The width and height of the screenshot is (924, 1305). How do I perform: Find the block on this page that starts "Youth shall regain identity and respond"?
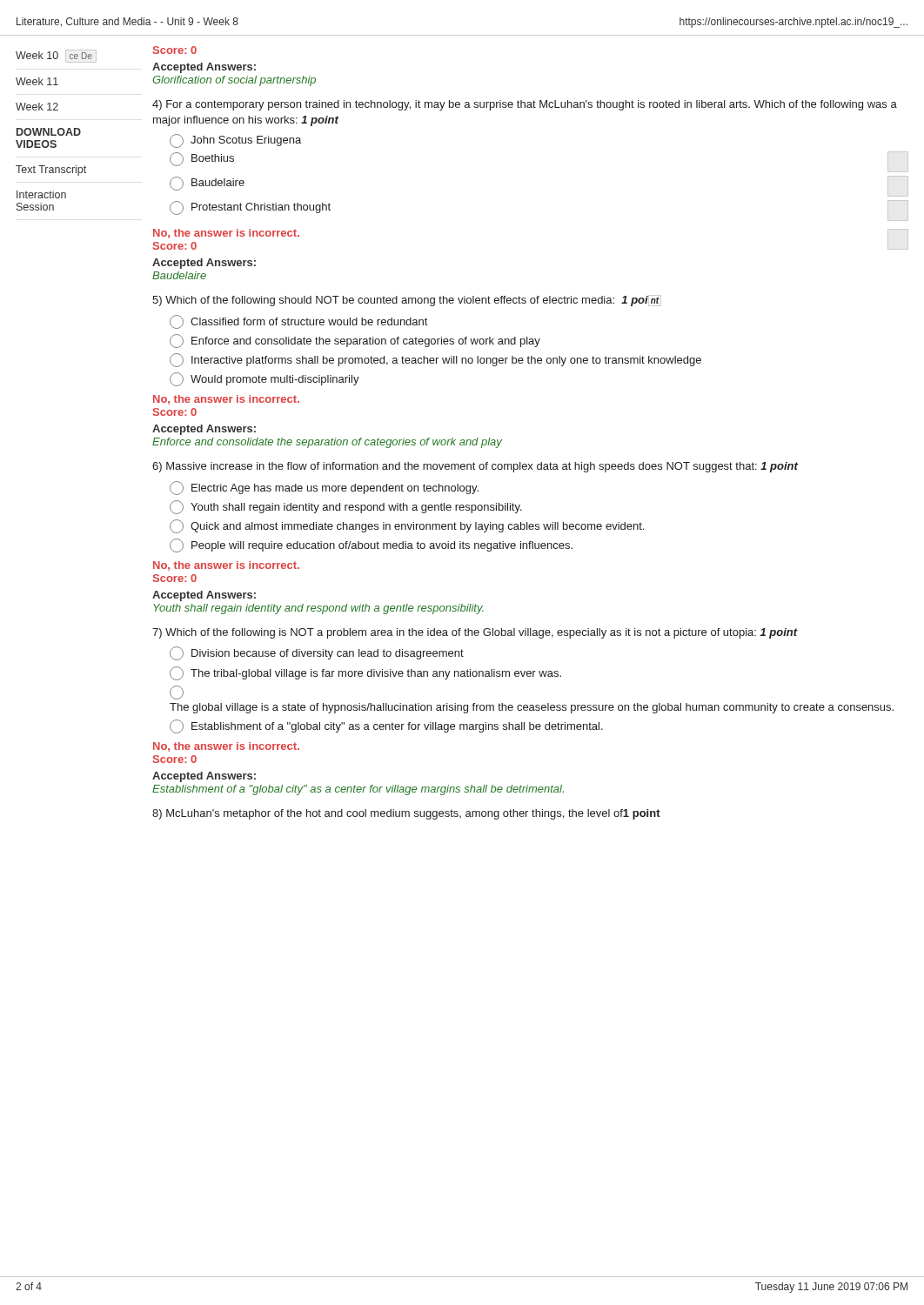tap(346, 507)
